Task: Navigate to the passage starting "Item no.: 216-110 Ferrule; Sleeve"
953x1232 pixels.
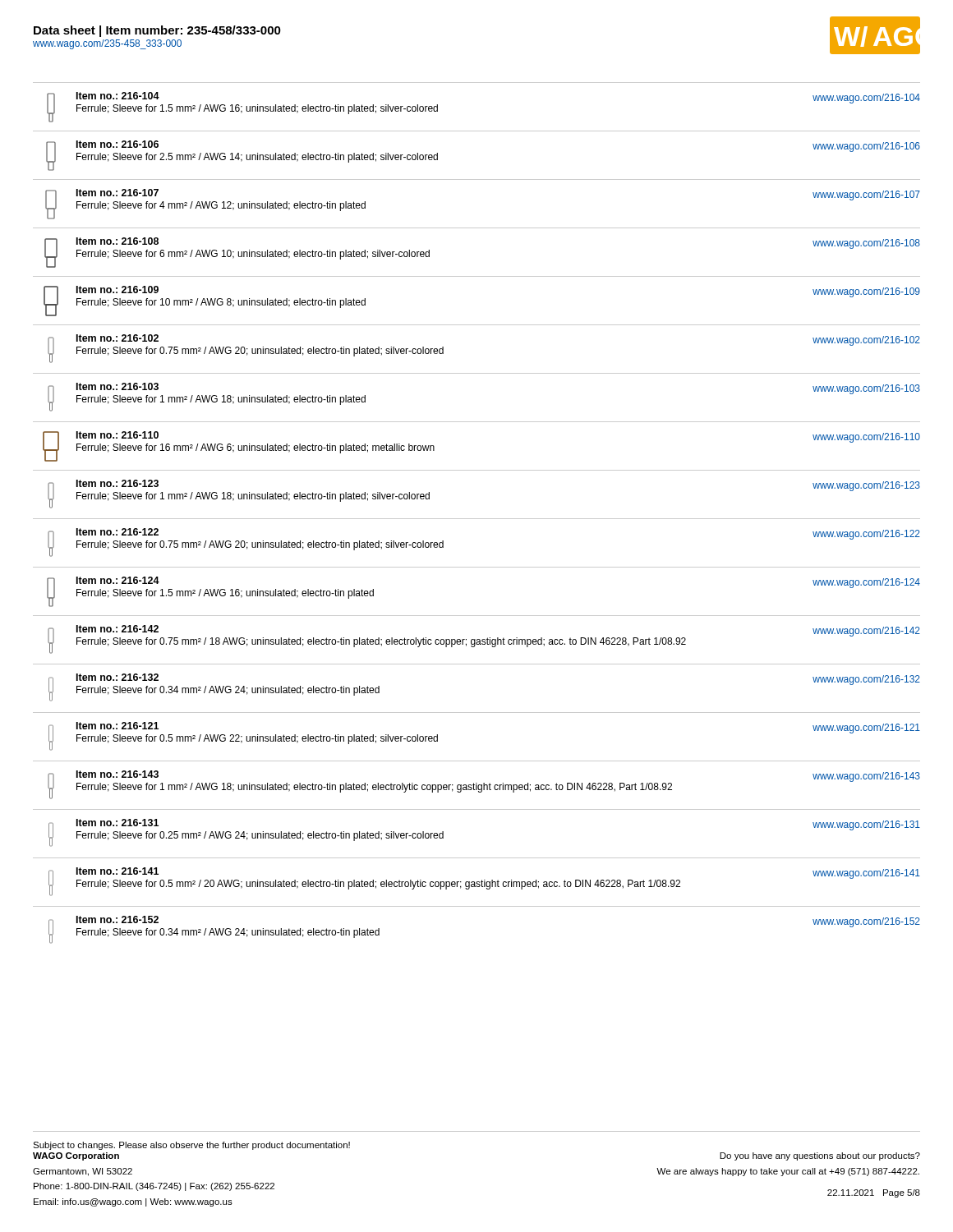Action: tap(156, 446)
